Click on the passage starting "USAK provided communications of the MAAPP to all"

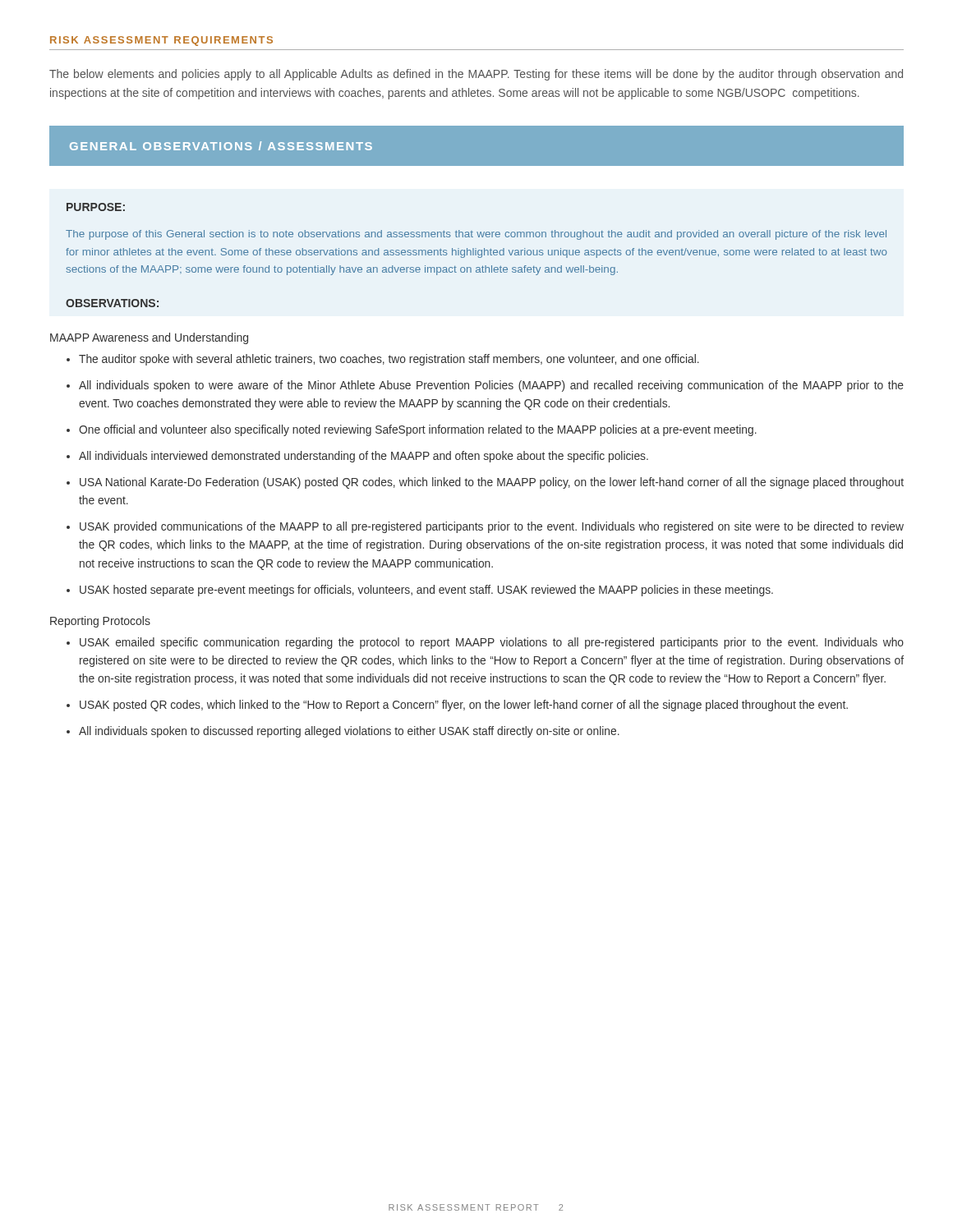pyautogui.click(x=476, y=546)
